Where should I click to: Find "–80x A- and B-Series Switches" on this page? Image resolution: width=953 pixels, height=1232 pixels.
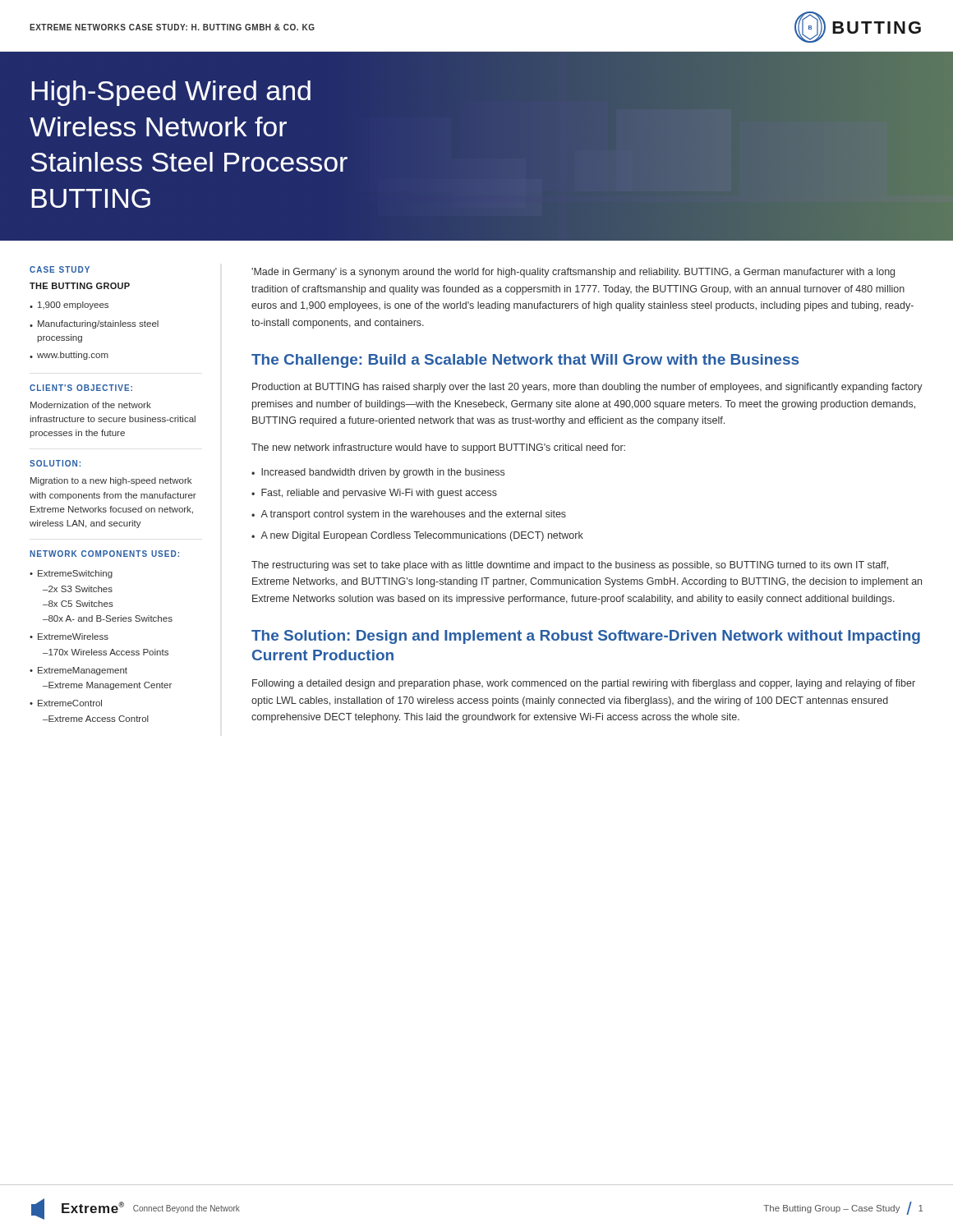(x=108, y=618)
